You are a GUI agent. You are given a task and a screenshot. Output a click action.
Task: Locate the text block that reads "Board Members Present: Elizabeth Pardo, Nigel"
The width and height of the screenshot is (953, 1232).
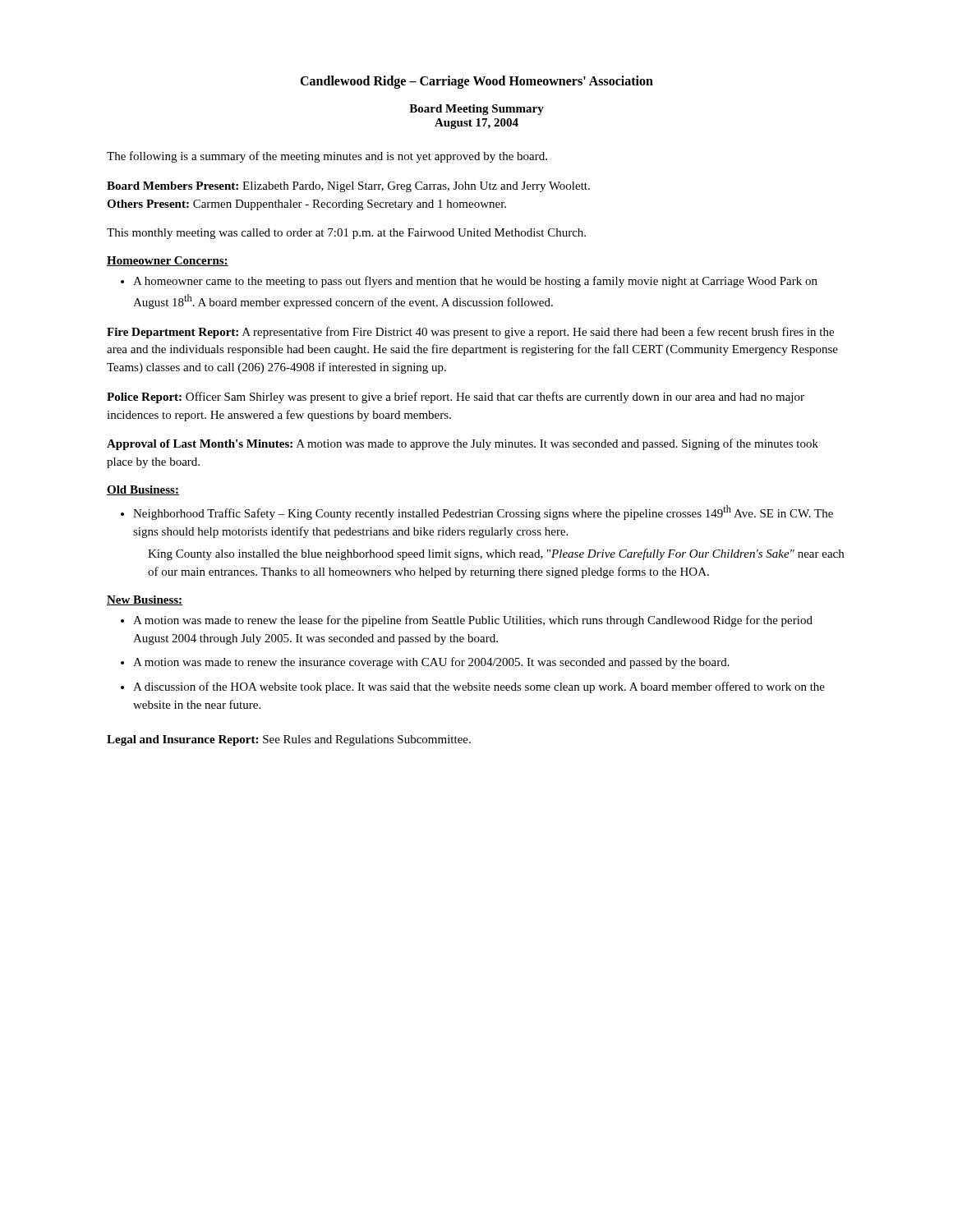click(476, 195)
